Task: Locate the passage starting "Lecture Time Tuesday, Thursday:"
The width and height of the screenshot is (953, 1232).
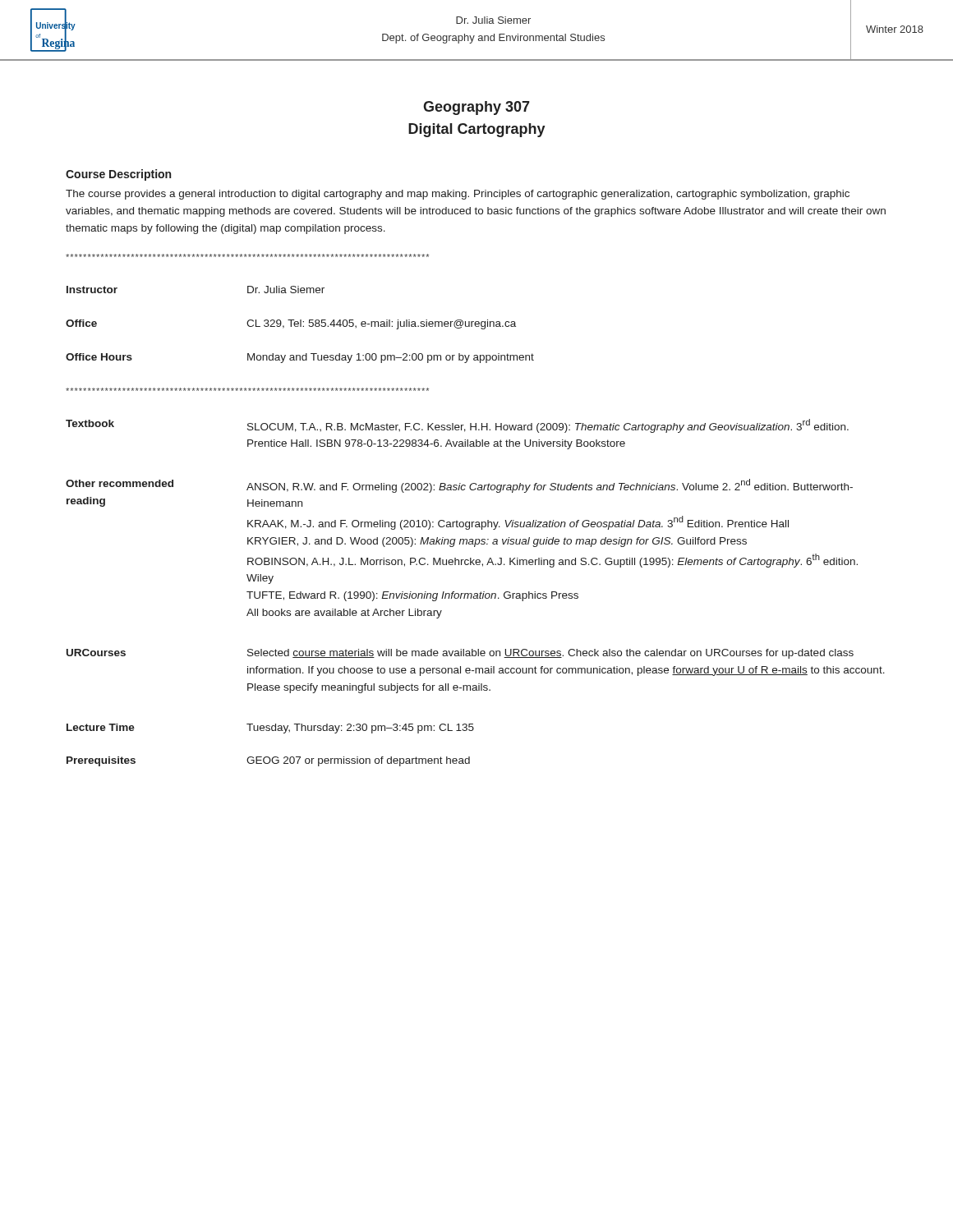Action: (476, 724)
